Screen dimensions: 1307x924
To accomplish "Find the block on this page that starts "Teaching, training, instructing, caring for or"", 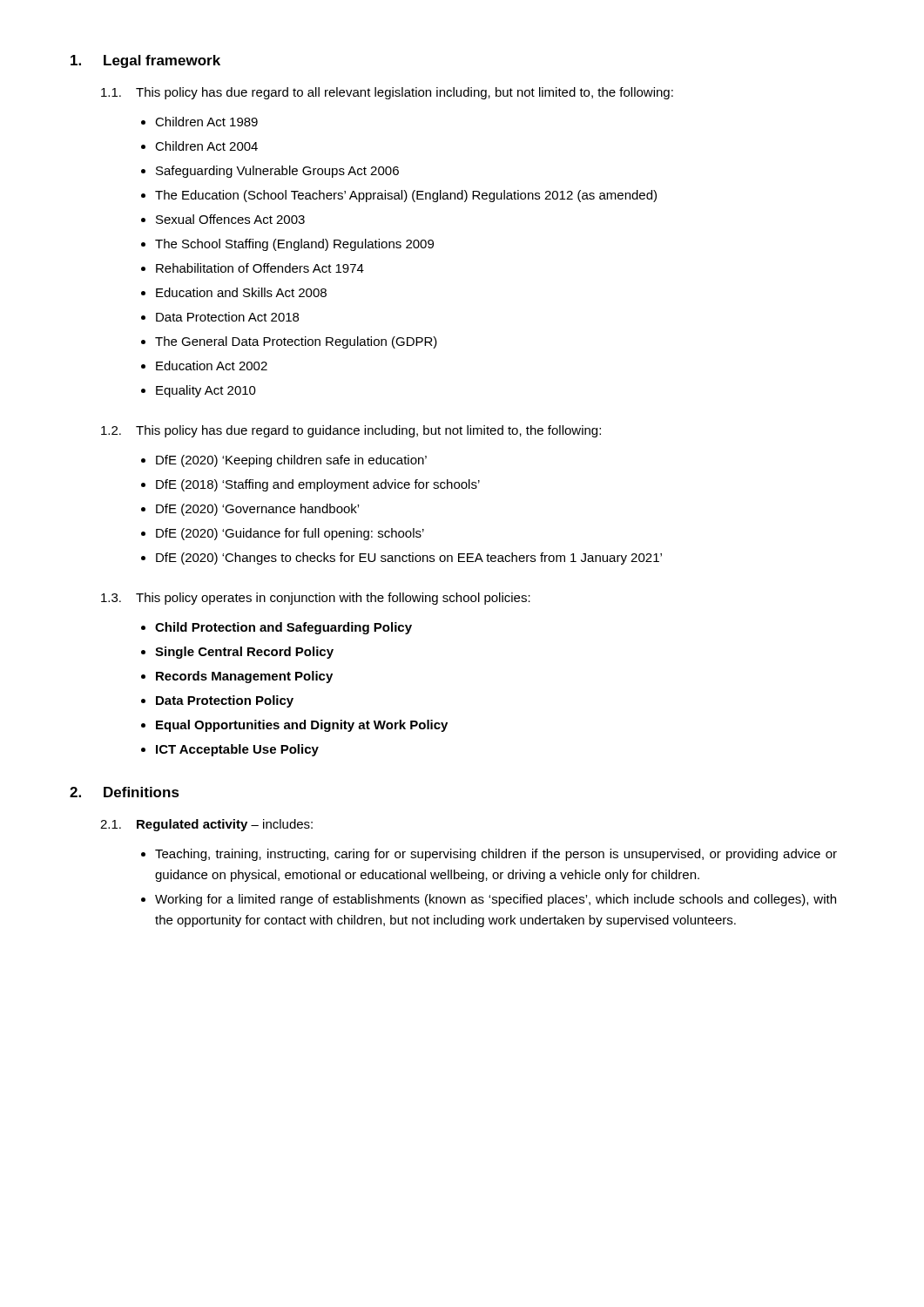I will tap(496, 864).
